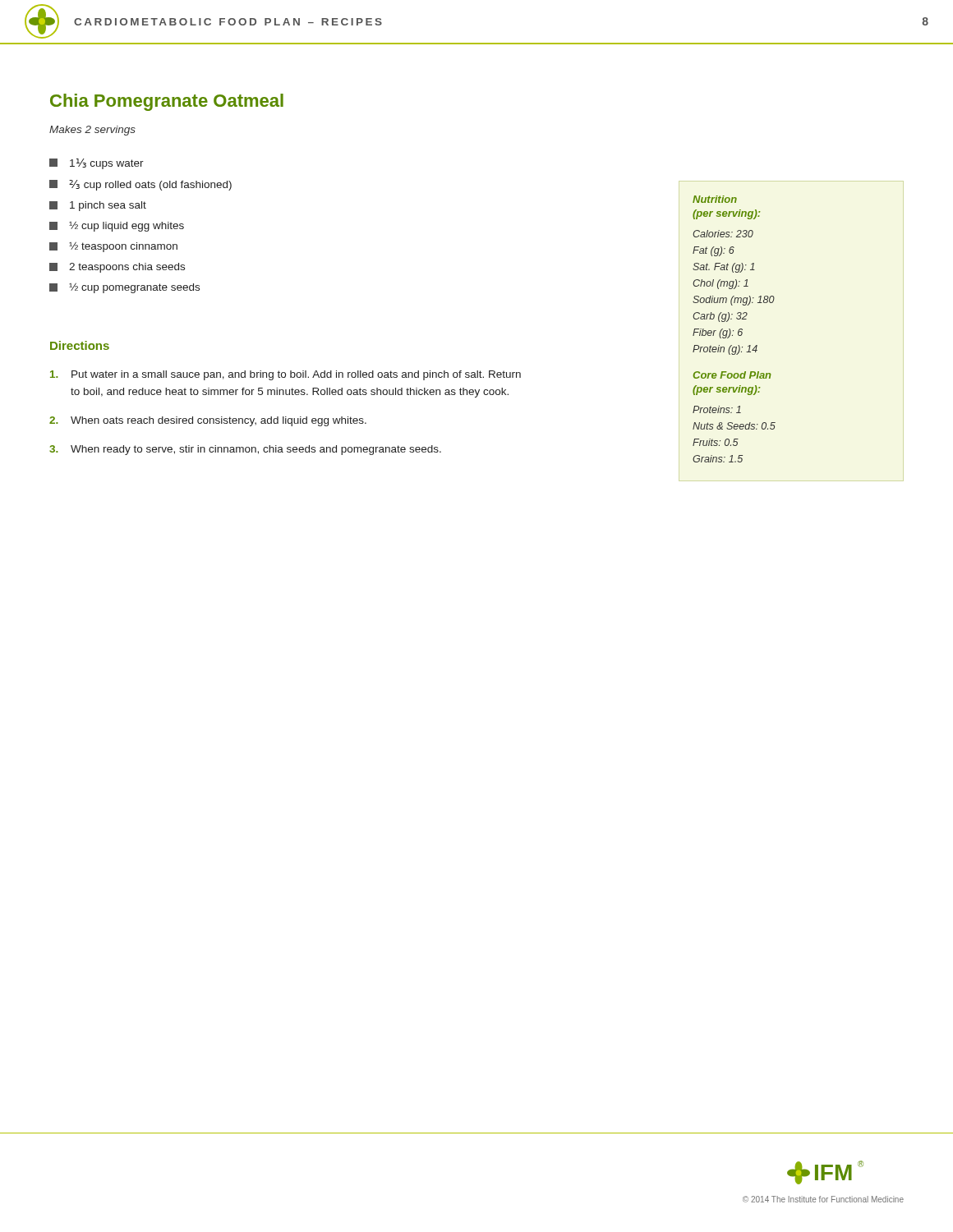Locate the text block containing "Nutrition(per serving): Calories: 230 Fat"
This screenshot has height=1232, width=953.
click(x=715, y=199)
